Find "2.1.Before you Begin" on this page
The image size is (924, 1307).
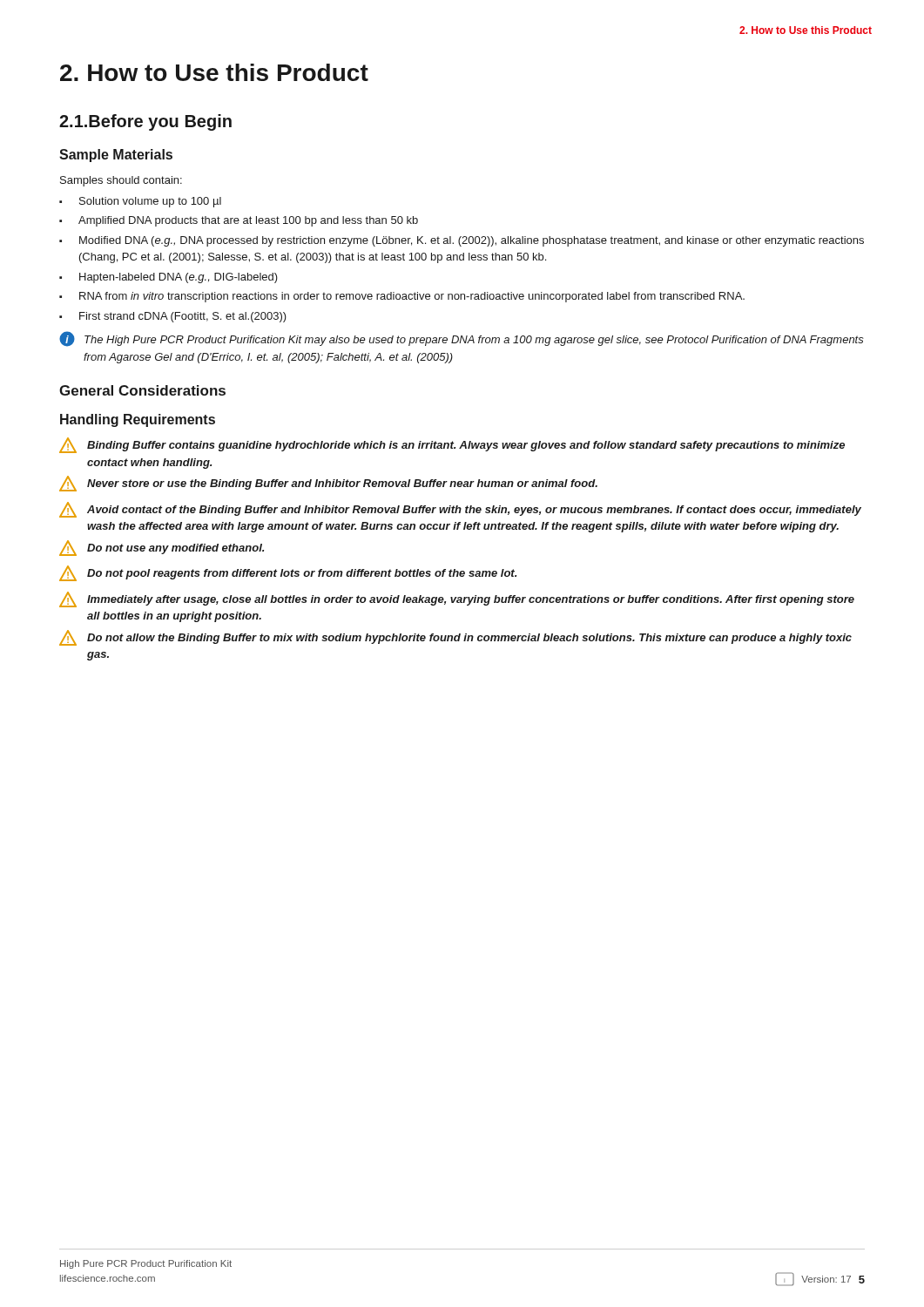click(x=145, y=122)
